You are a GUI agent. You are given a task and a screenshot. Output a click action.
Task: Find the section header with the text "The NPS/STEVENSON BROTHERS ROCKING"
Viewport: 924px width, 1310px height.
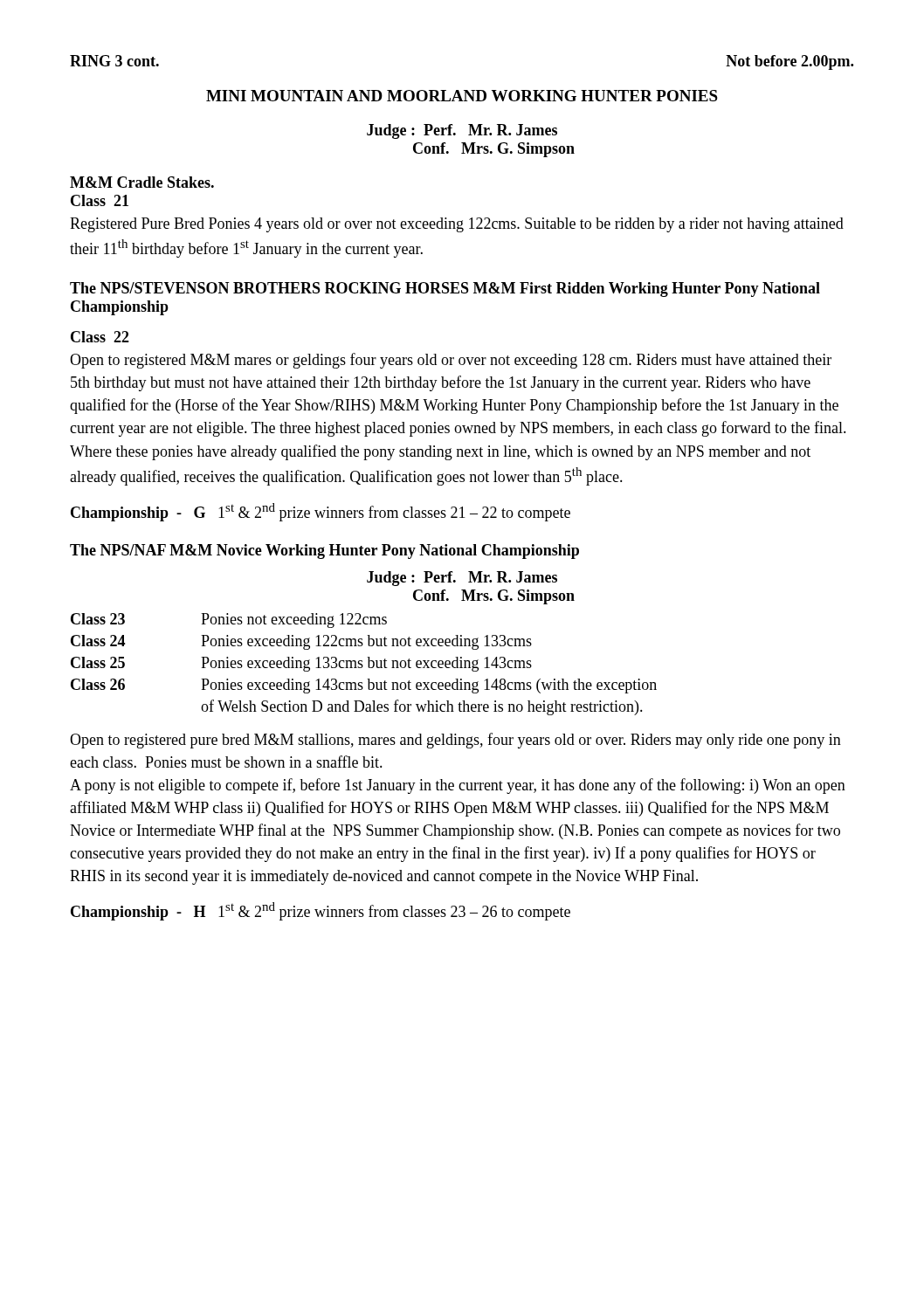445,298
